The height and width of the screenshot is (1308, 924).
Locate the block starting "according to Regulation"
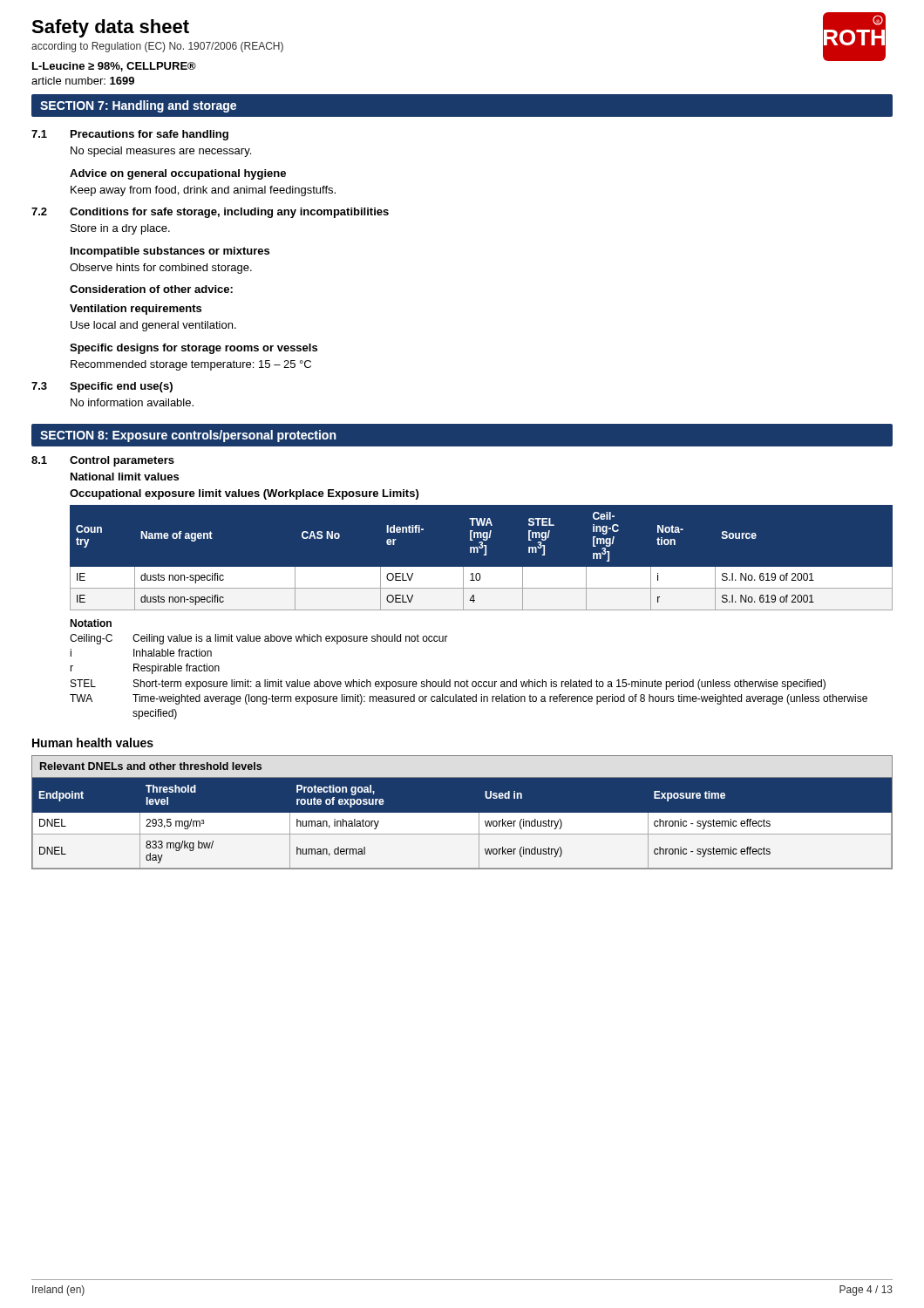click(158, 47)
